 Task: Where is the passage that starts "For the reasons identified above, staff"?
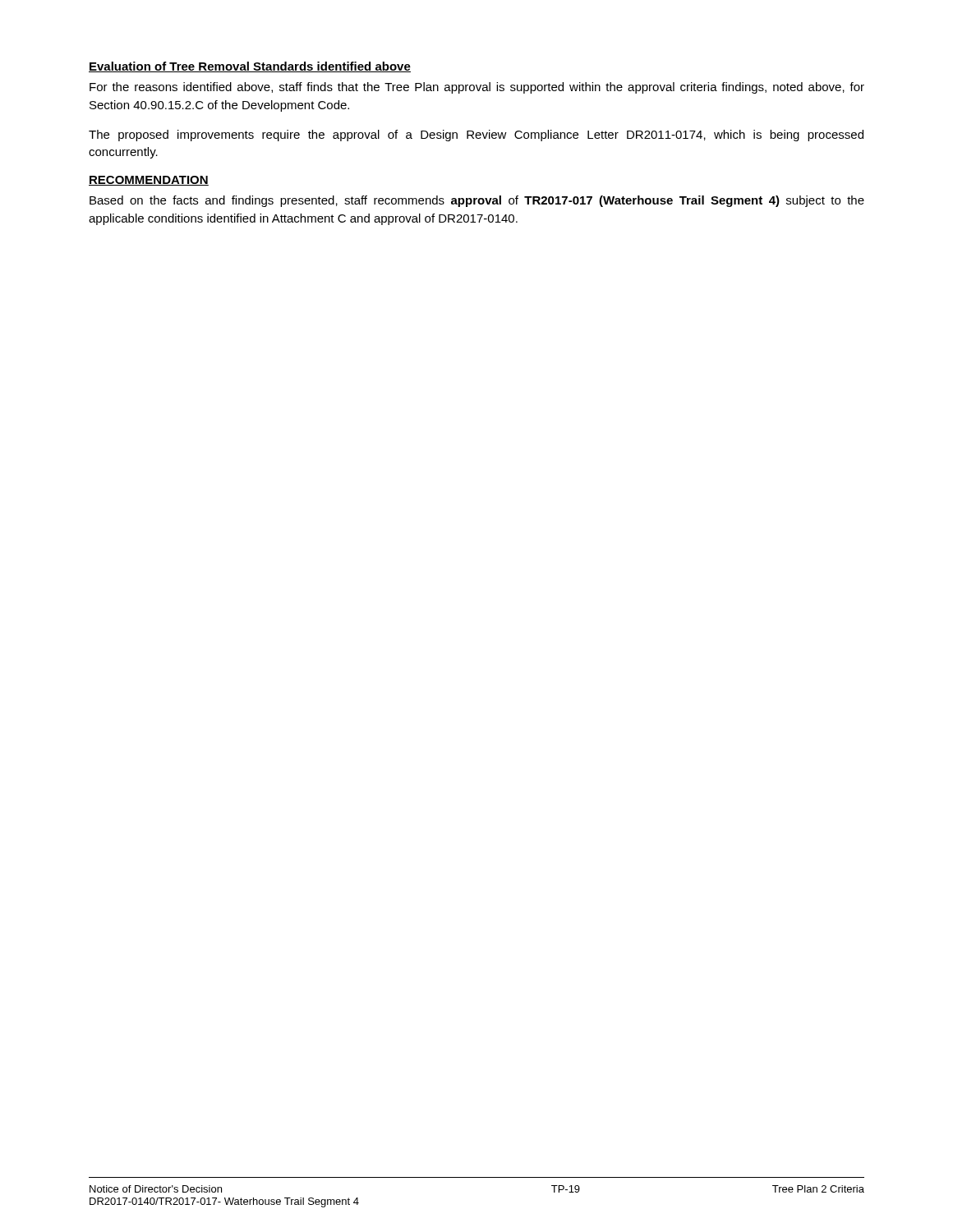(x=476, y=96)
